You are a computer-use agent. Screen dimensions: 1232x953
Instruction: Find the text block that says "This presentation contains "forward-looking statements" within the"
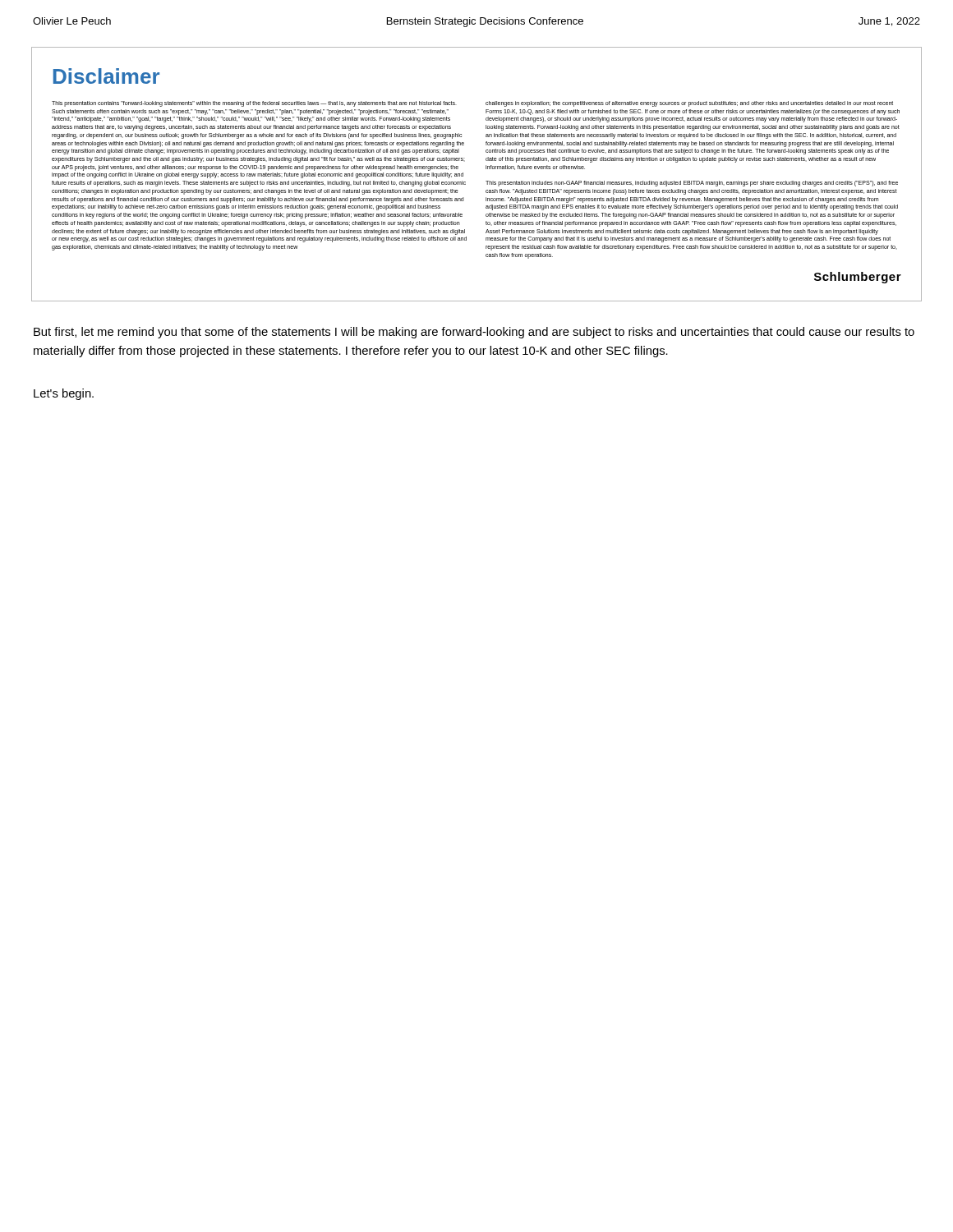[x=259, y=175]
